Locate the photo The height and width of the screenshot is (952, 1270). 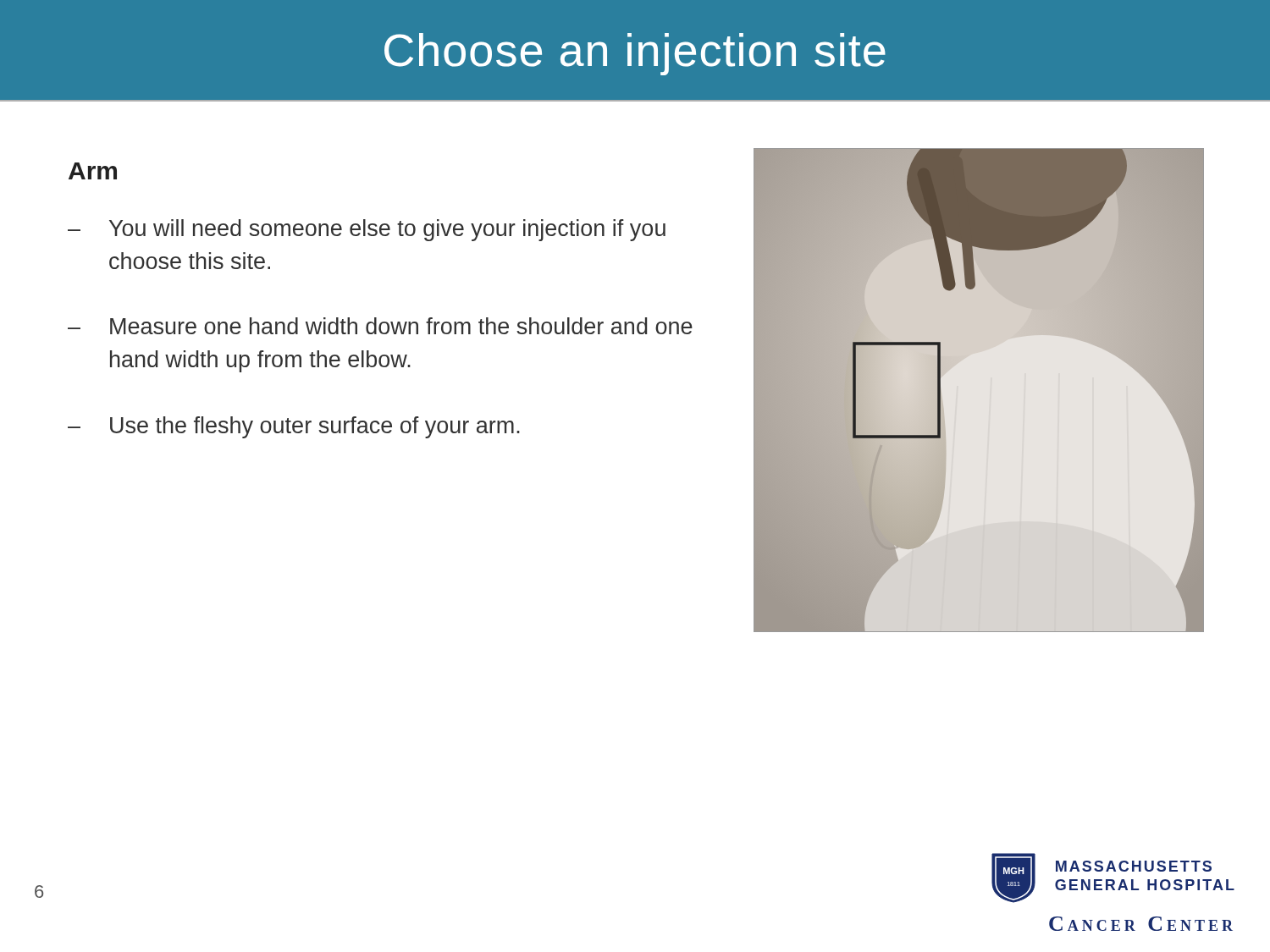pos(978,390)
